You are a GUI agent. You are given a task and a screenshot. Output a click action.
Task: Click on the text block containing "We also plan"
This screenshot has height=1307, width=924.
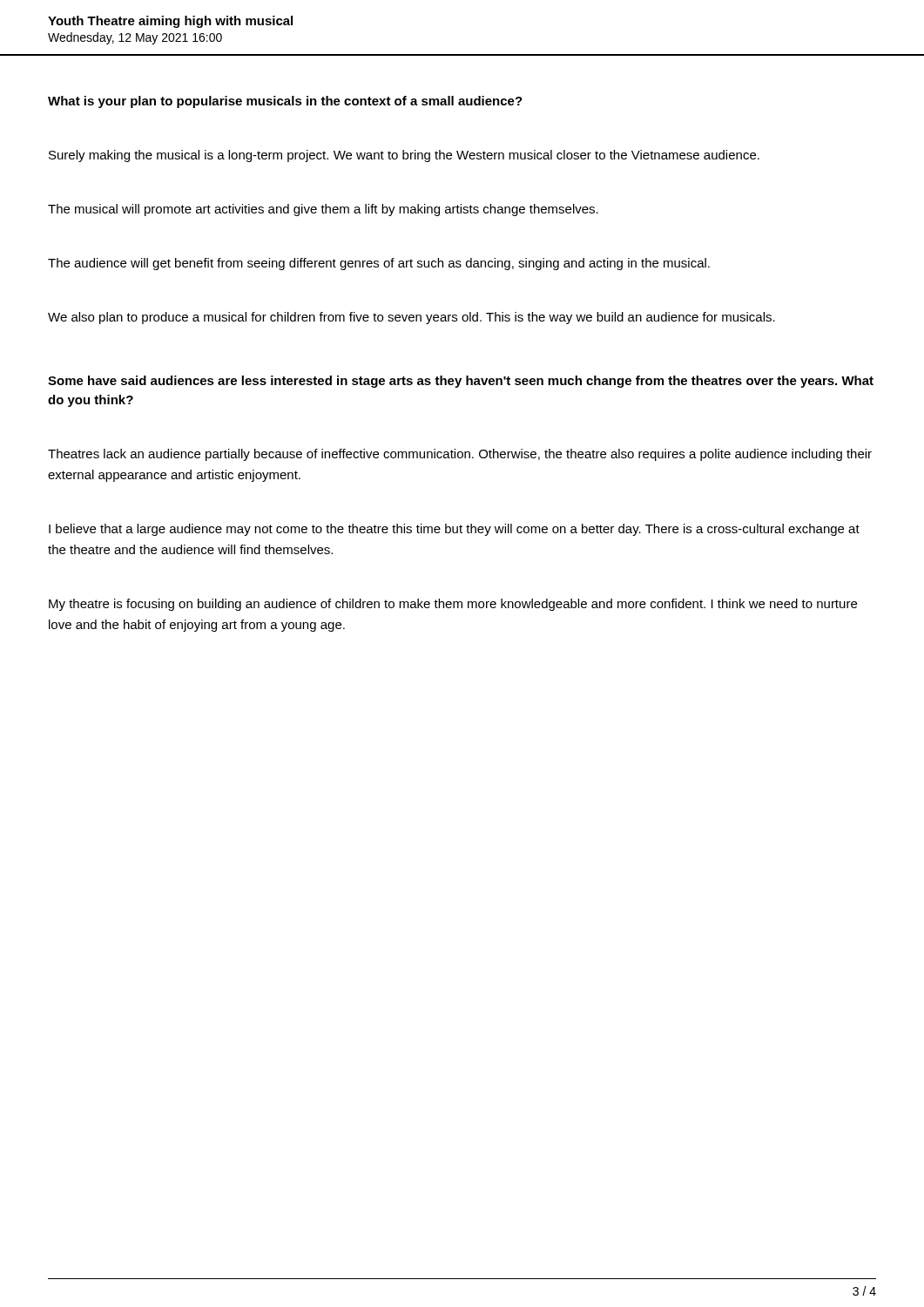[462, 317]
